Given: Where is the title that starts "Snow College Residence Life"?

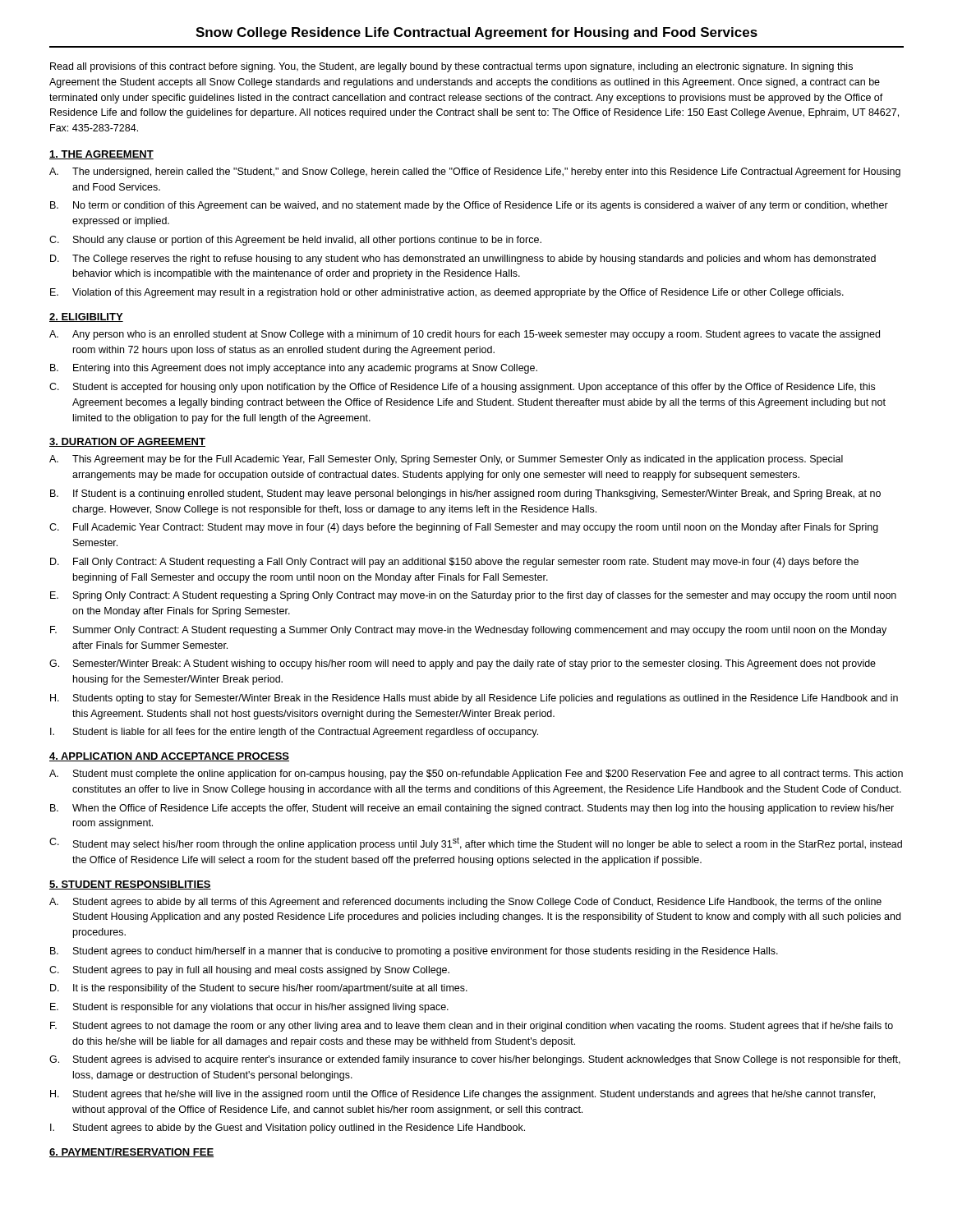Looking at the screenshot, I should [x=476, y=36].
